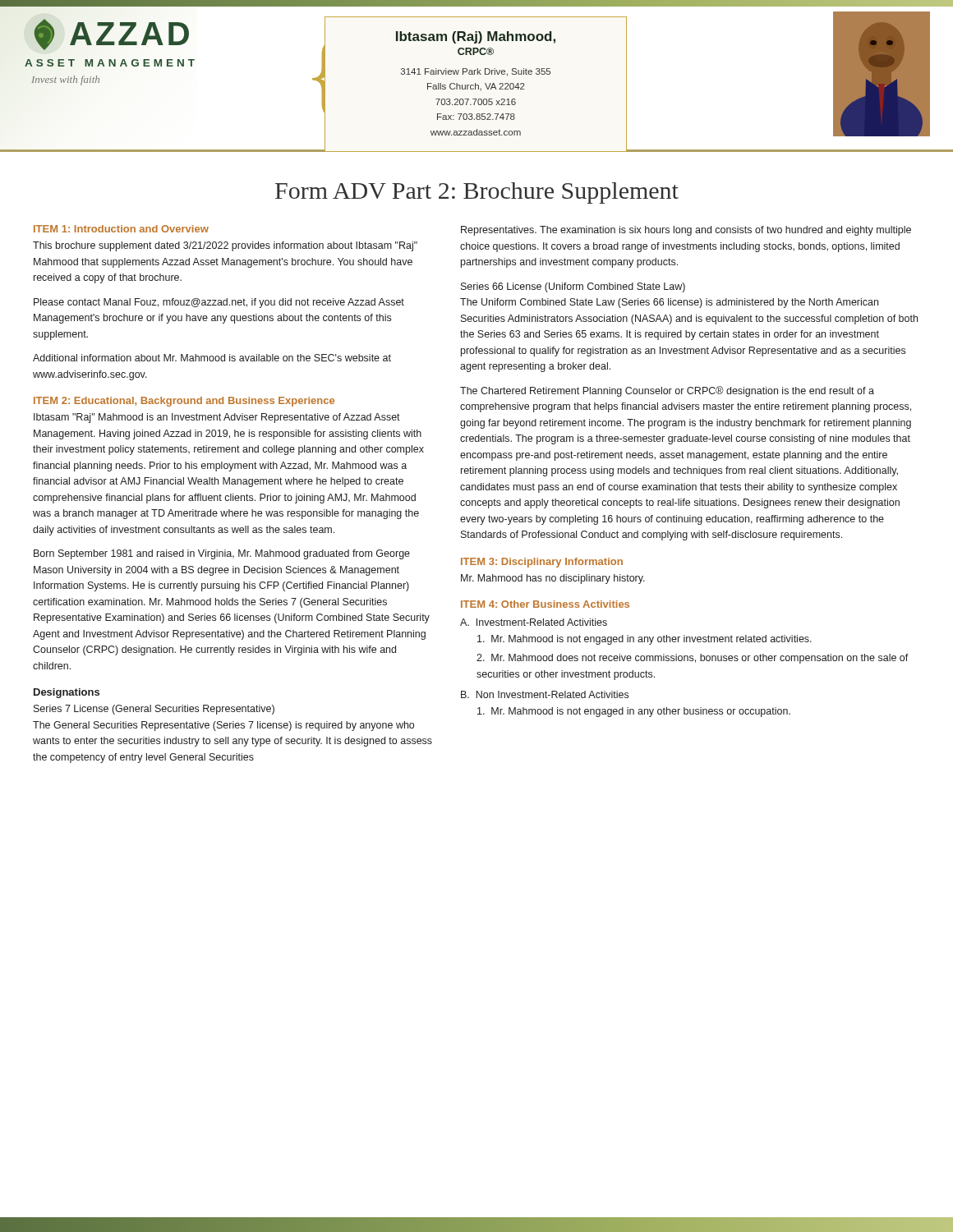
Task: Locate the text block that reads "Ibtasam (Raj) Mahmood, CRPC® 3141 Fairview Park Drive,"
Action: point(476,84)
